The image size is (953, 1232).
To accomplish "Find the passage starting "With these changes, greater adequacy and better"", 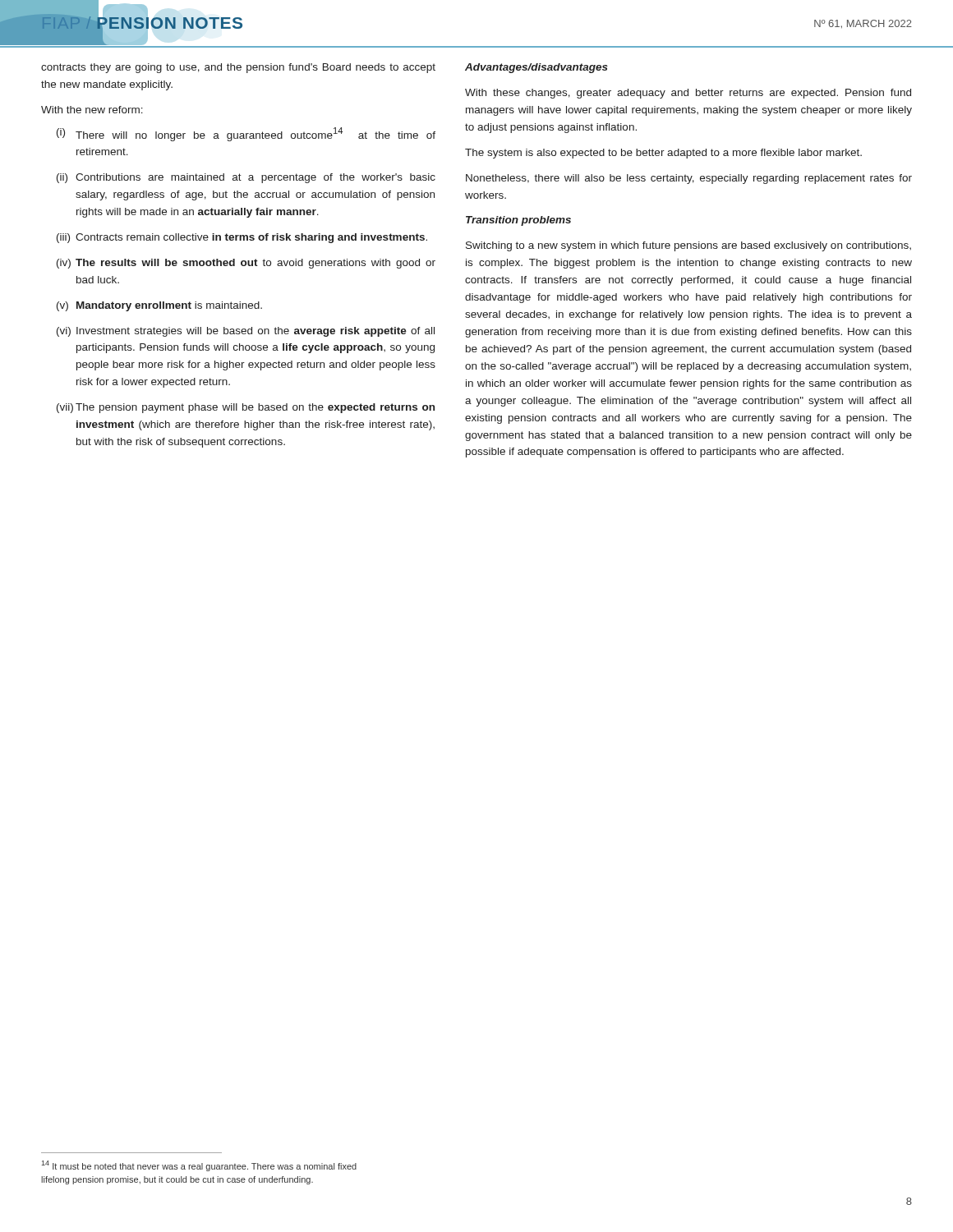I will pos(688,110).
